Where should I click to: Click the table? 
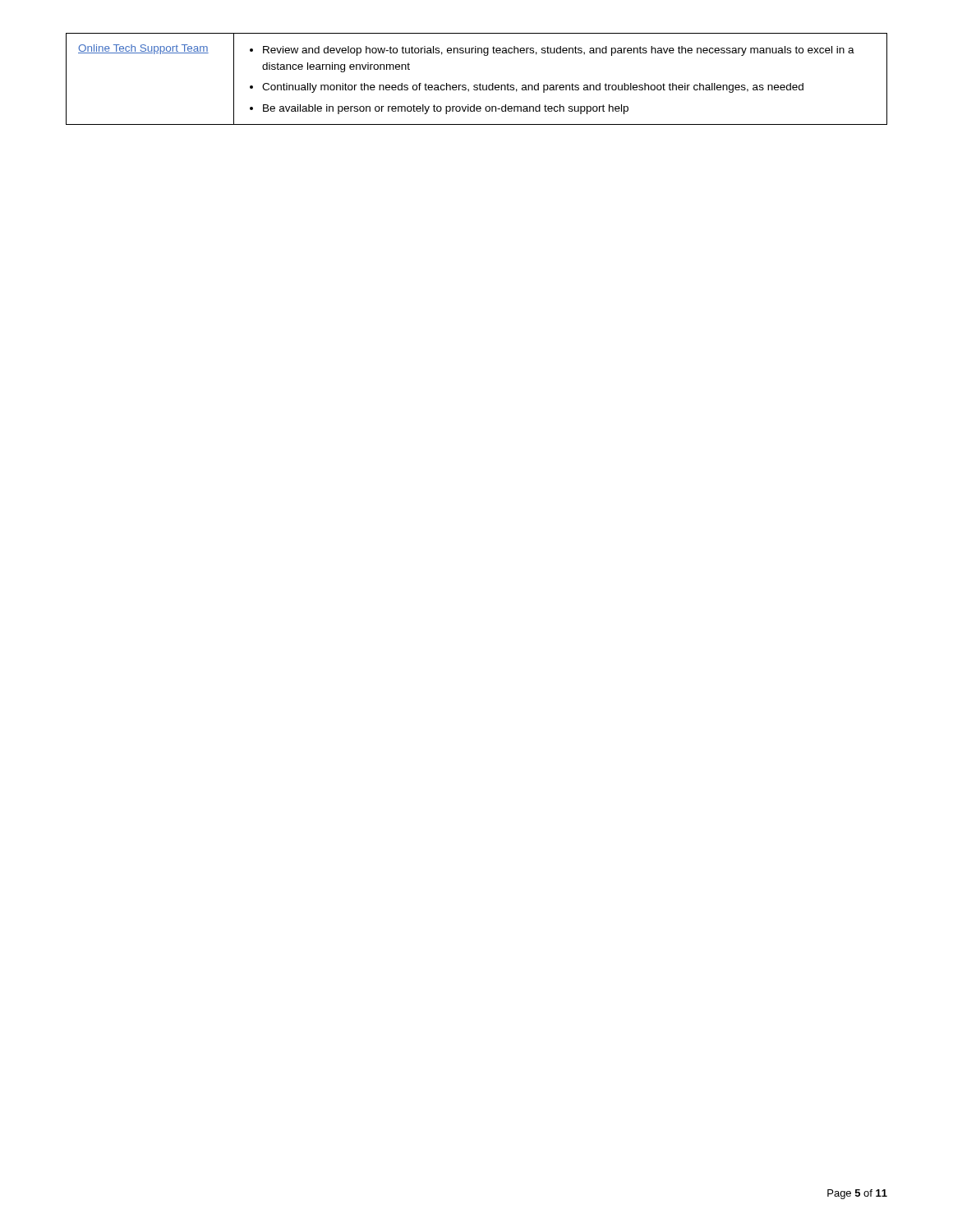pyautogui.click(x=476, y=79)
